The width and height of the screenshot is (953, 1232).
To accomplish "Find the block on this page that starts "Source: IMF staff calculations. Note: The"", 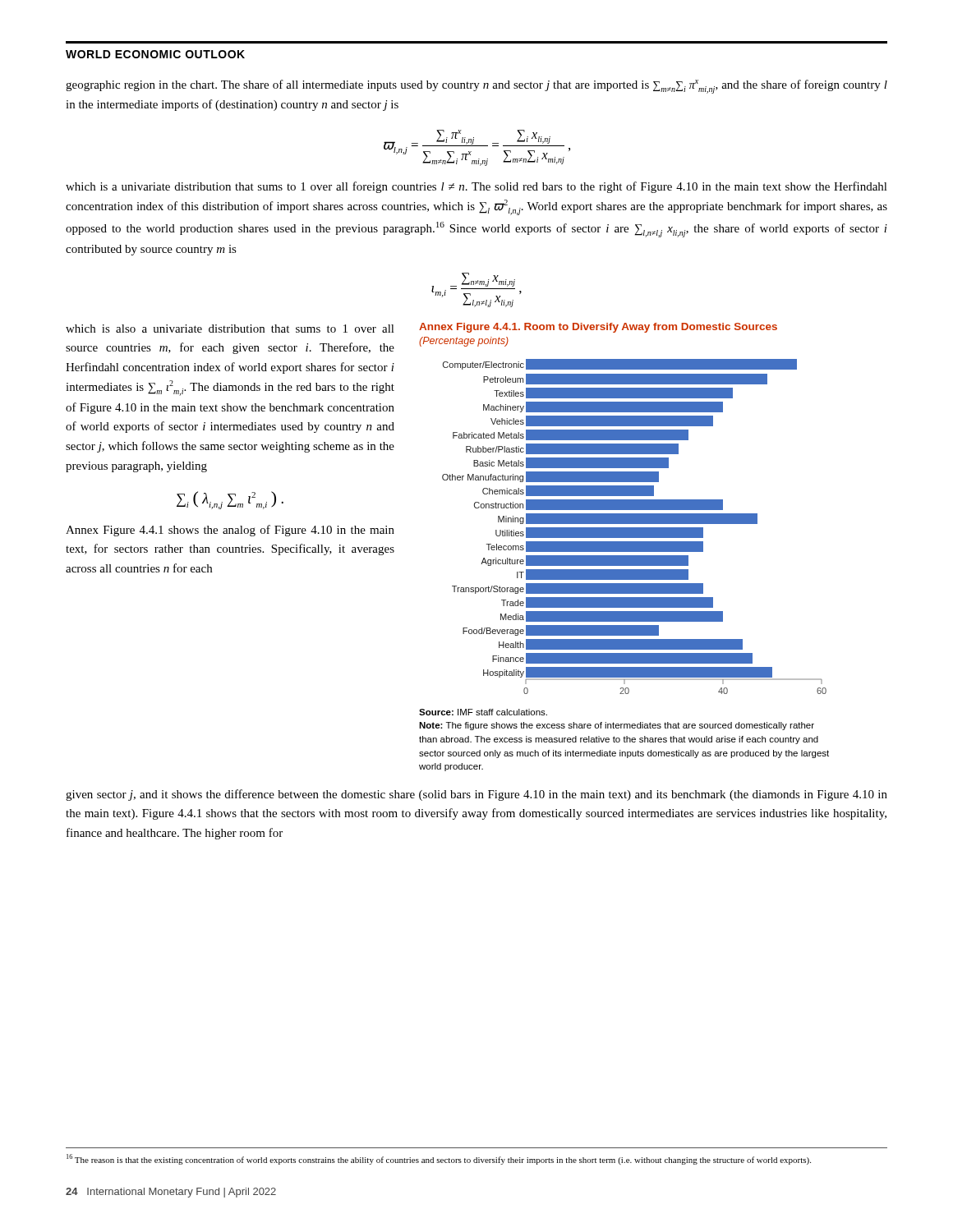I will (x=624, y=739).
